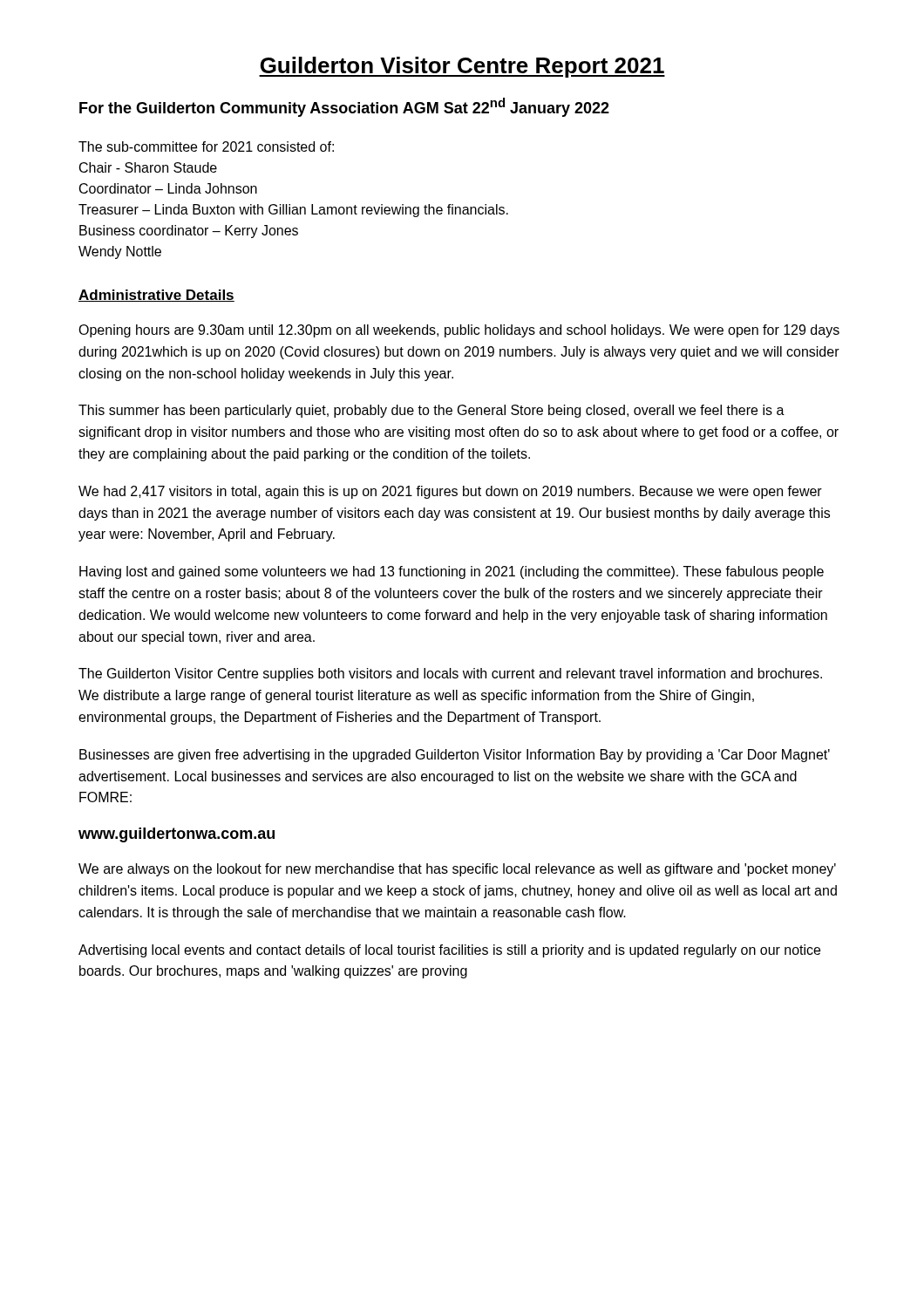Viewport: 924px width, 1308px height.
Task: Select the region starting "Businesses are given free"
Action: click(x=454, y=776)
